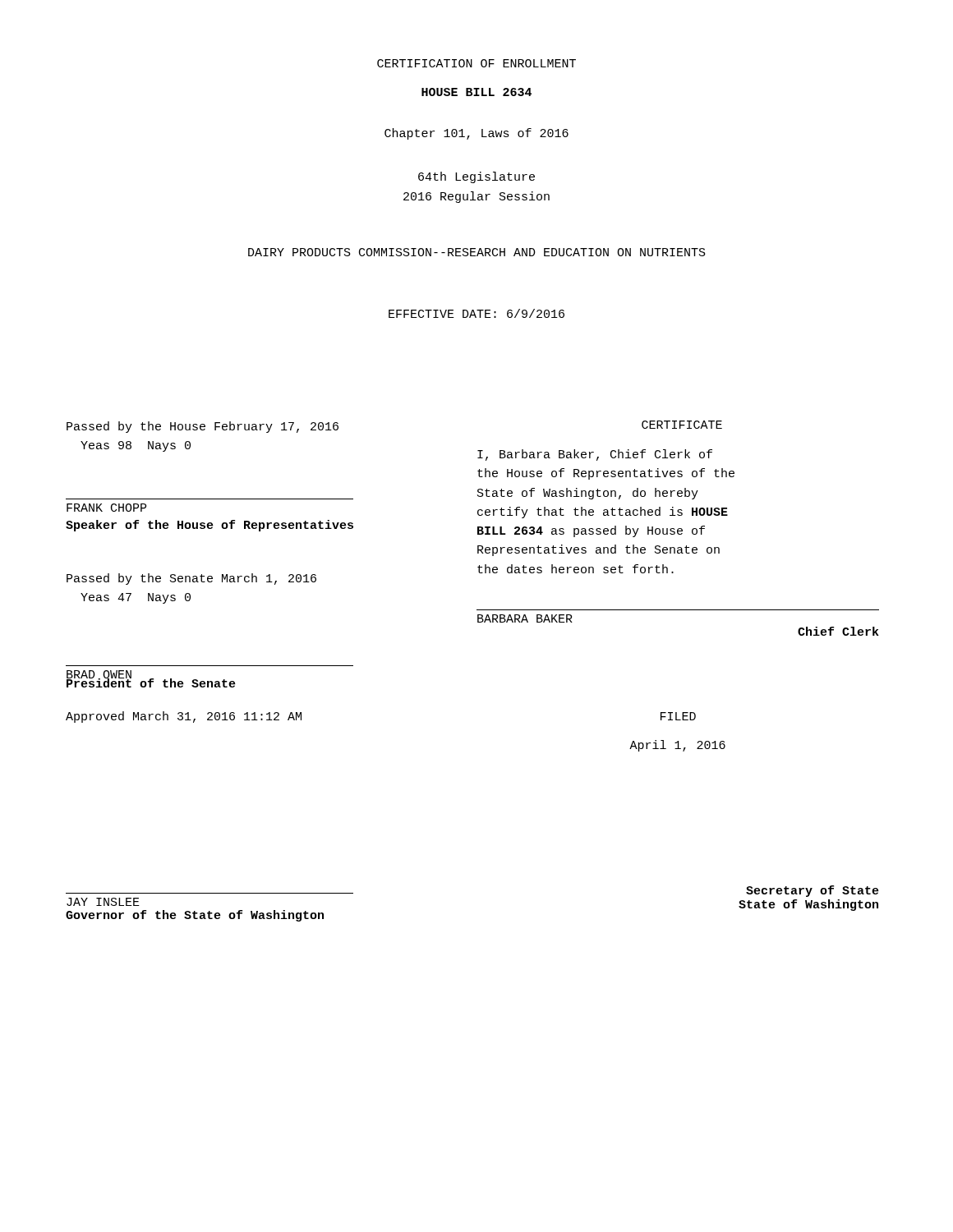Viewport: 953px width, 1232px height.
Task: Locate the block starting "EFFECTIVE DATE: 6/9/2016"
Action: tap(476, 315)
